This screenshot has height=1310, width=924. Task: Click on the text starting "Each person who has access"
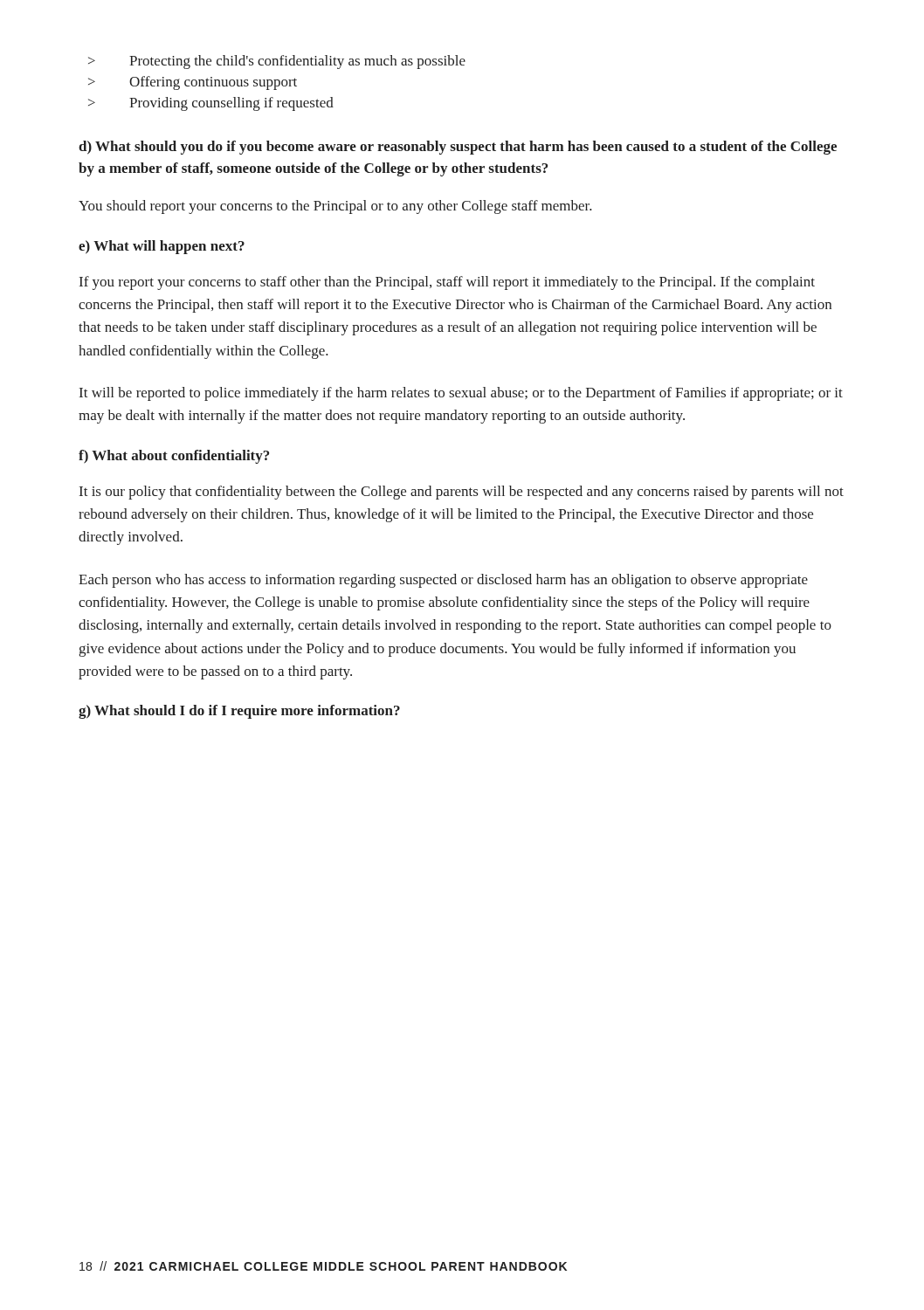tap(455, 625)
